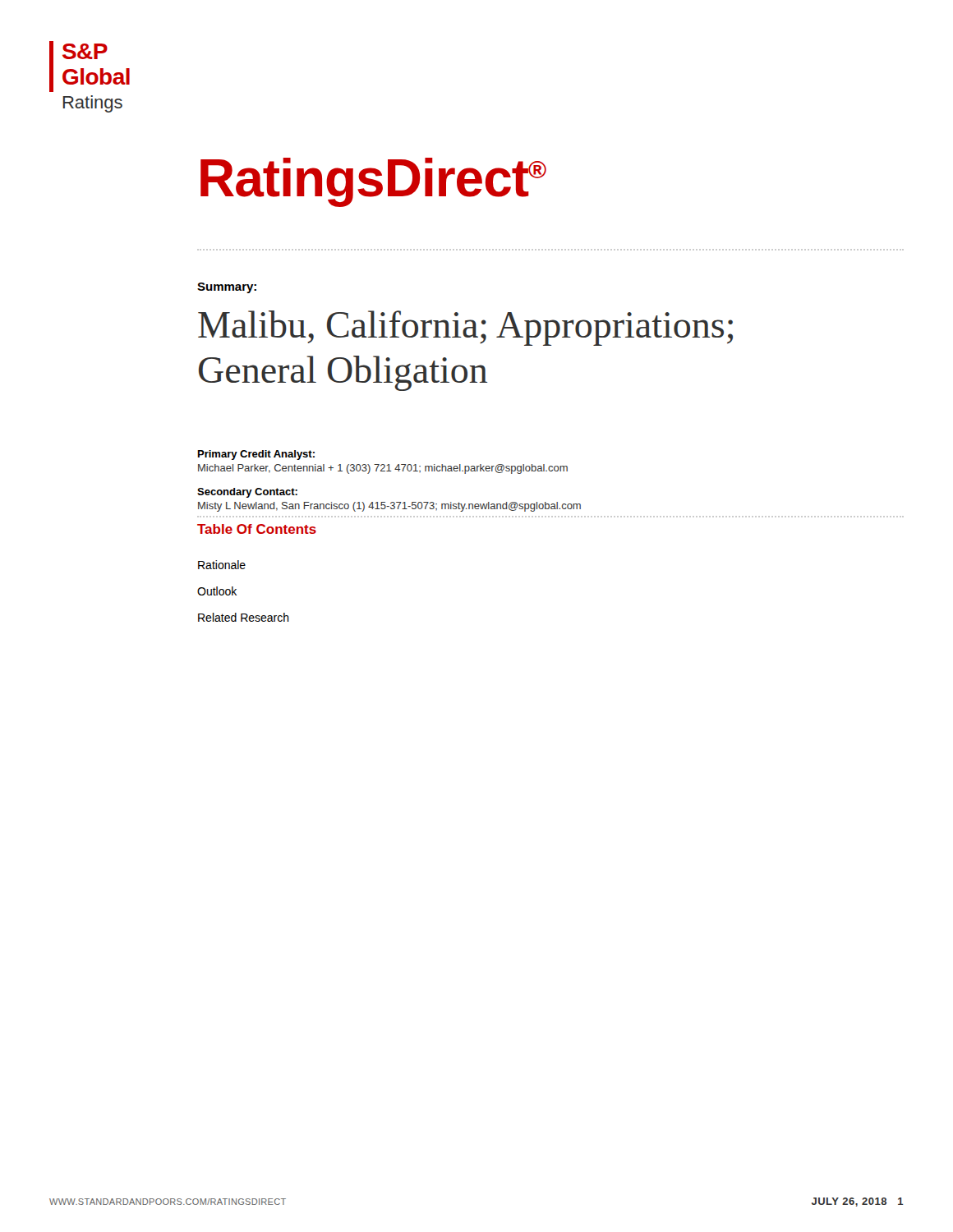This screenshot has height=1232, width=953.
Task: Find "Table Of Contents" on this page
Action: coord(257,529)
